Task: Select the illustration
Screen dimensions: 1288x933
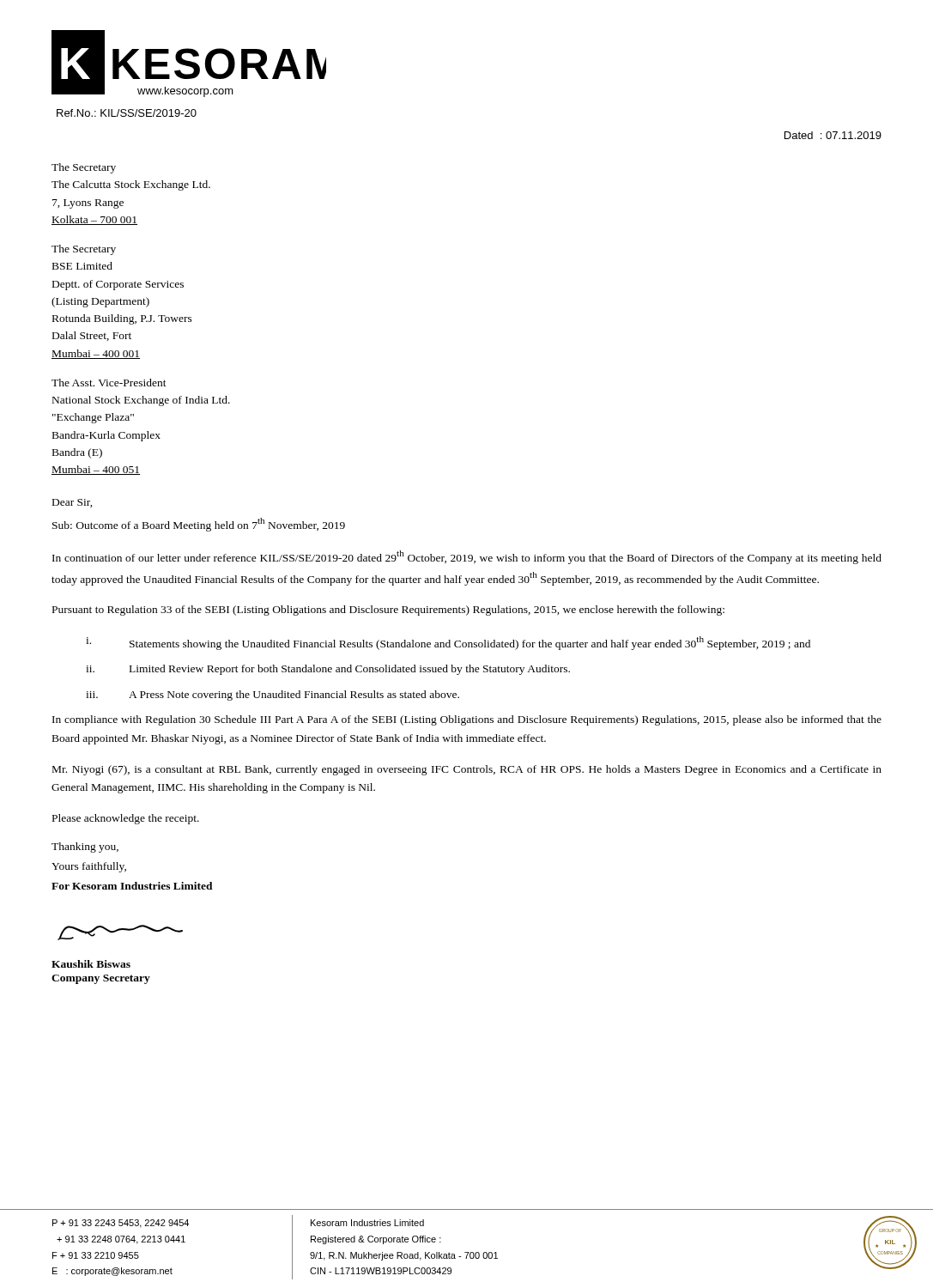Action: [x=466, y=929]
